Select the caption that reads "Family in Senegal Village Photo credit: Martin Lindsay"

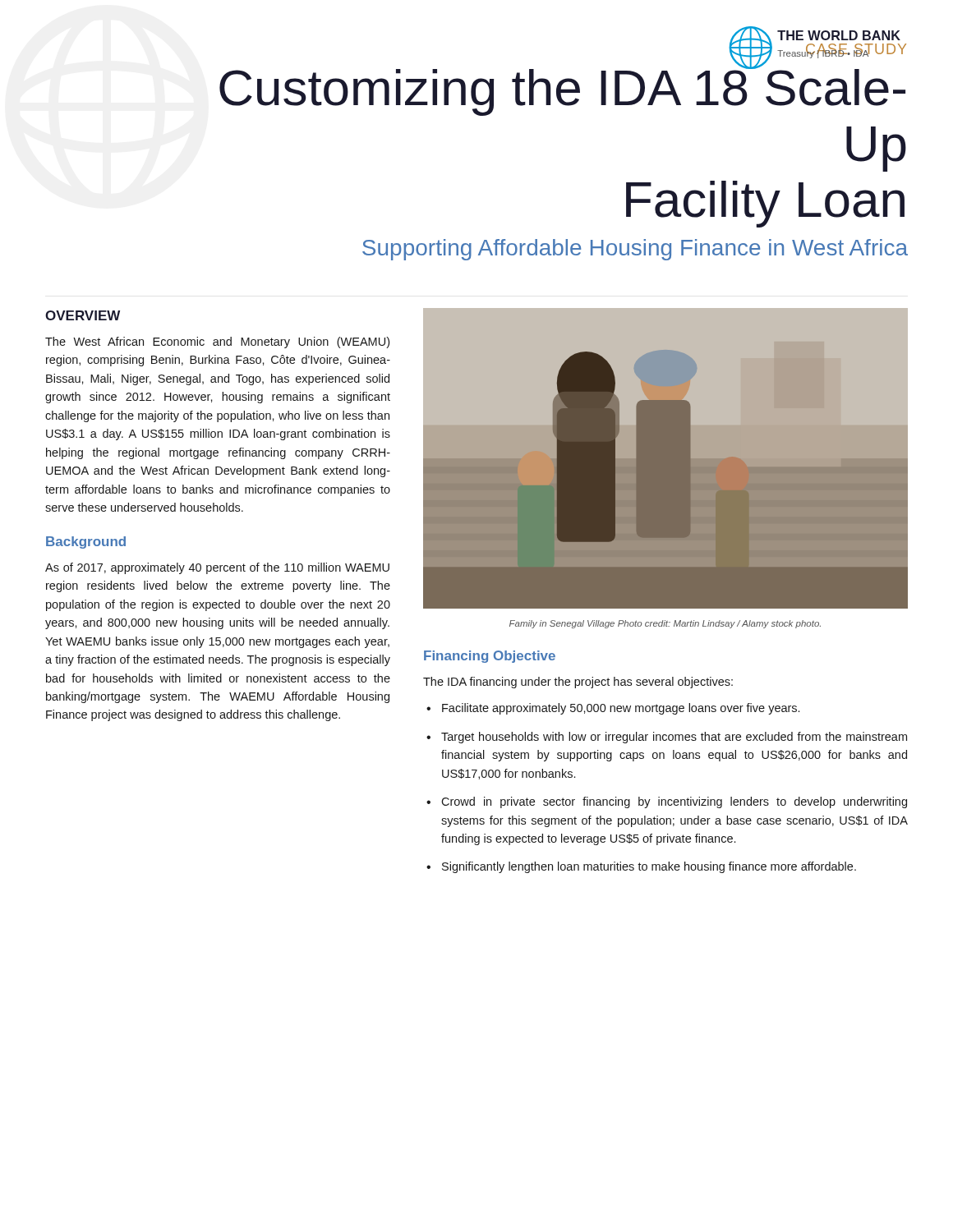pos(665,623)
